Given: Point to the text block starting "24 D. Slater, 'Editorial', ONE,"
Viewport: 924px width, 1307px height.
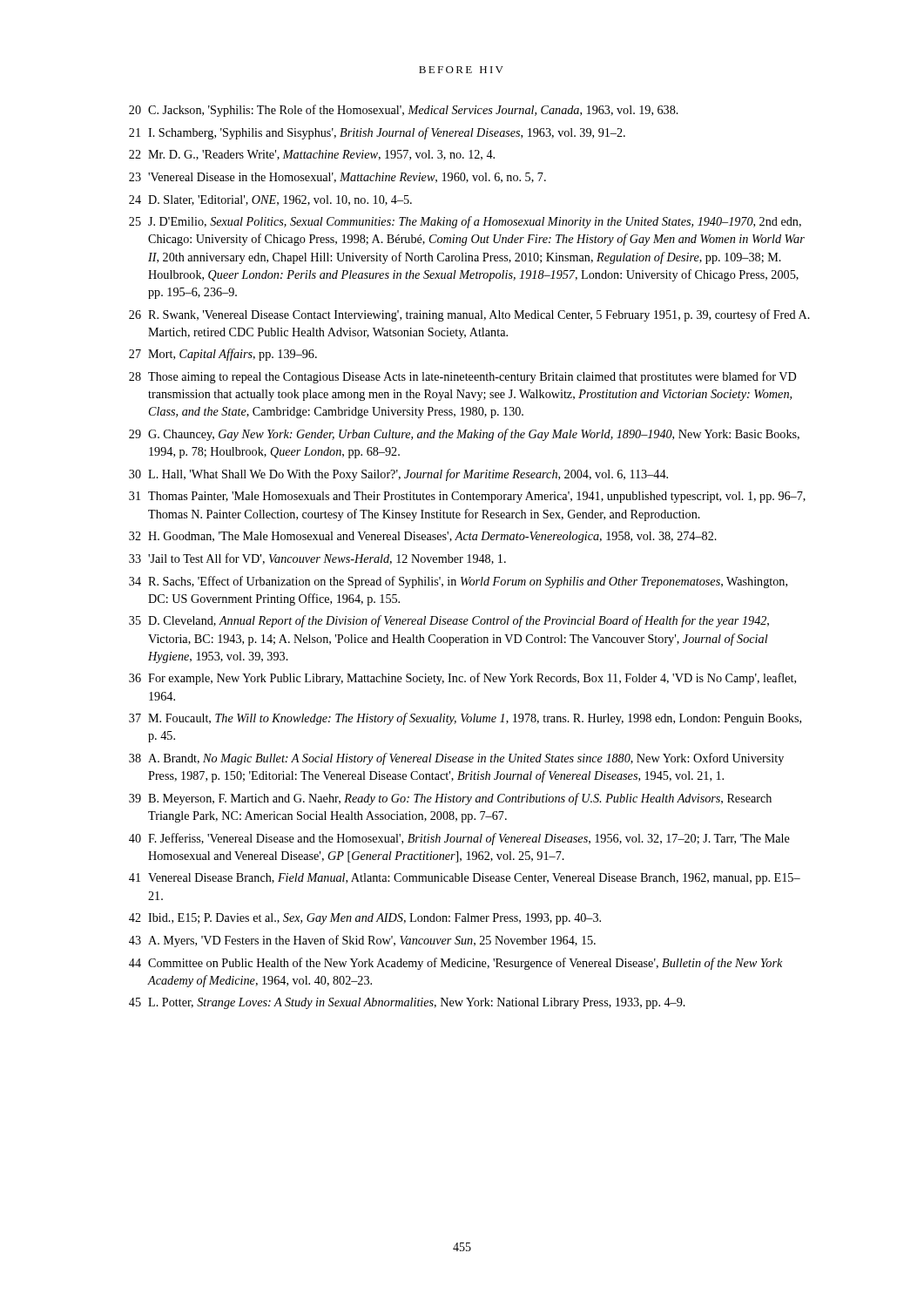Looking at the screenshot, I should click(x=270, y=200).
